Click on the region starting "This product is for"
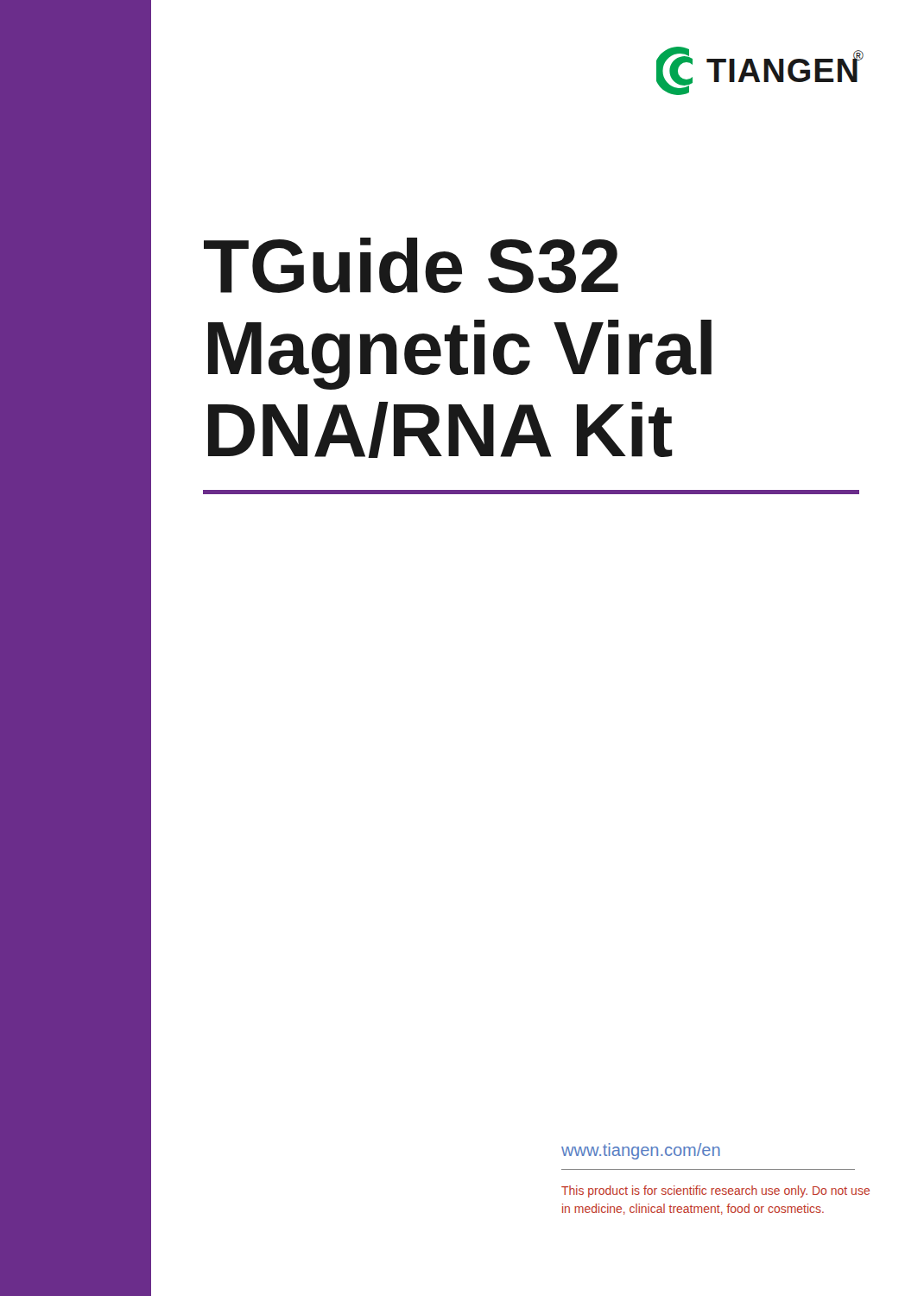Screen dimensions: 1296x924 click(x=717, y=1200)
